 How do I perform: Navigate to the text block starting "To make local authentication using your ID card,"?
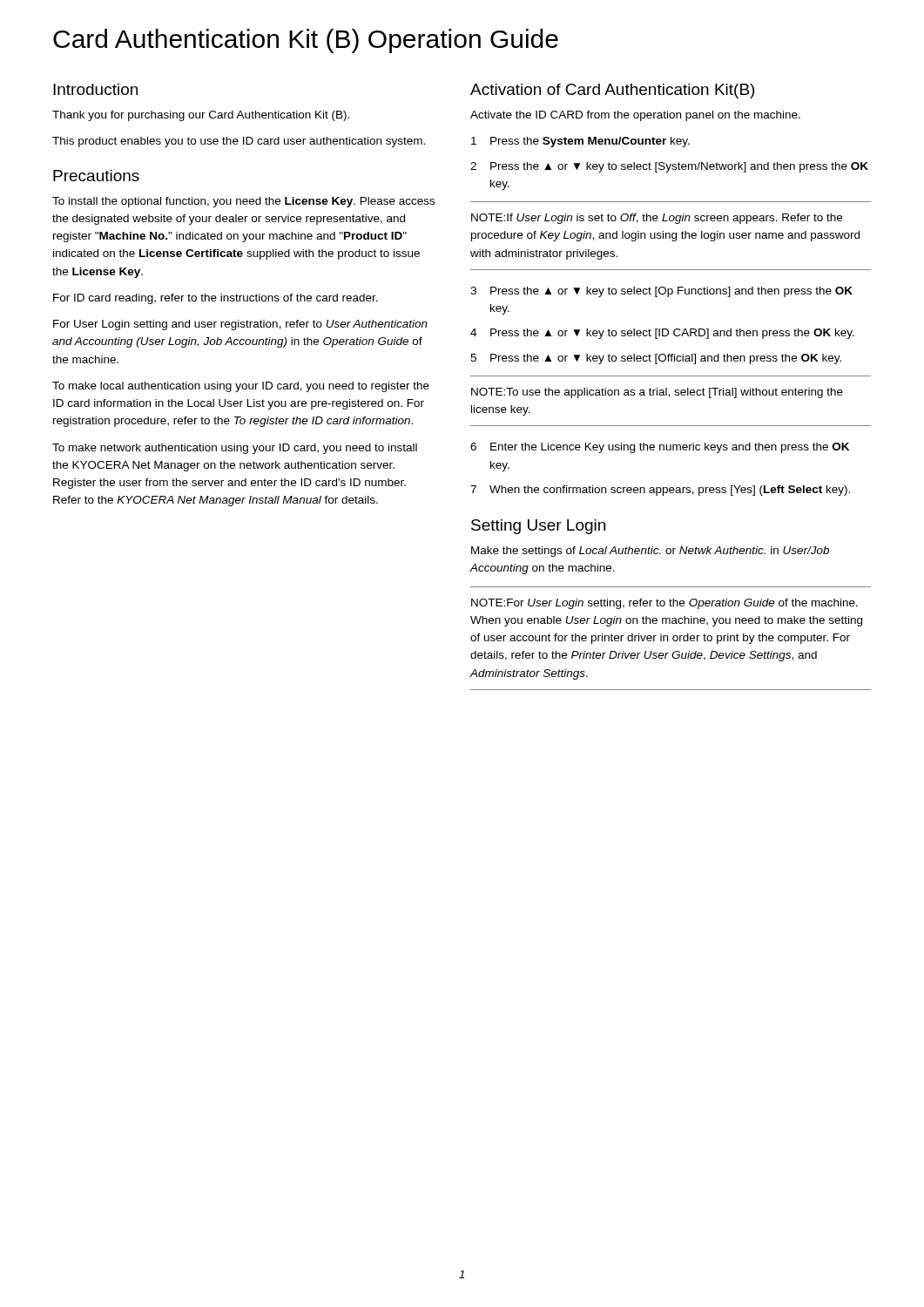(x=244, y=404)
